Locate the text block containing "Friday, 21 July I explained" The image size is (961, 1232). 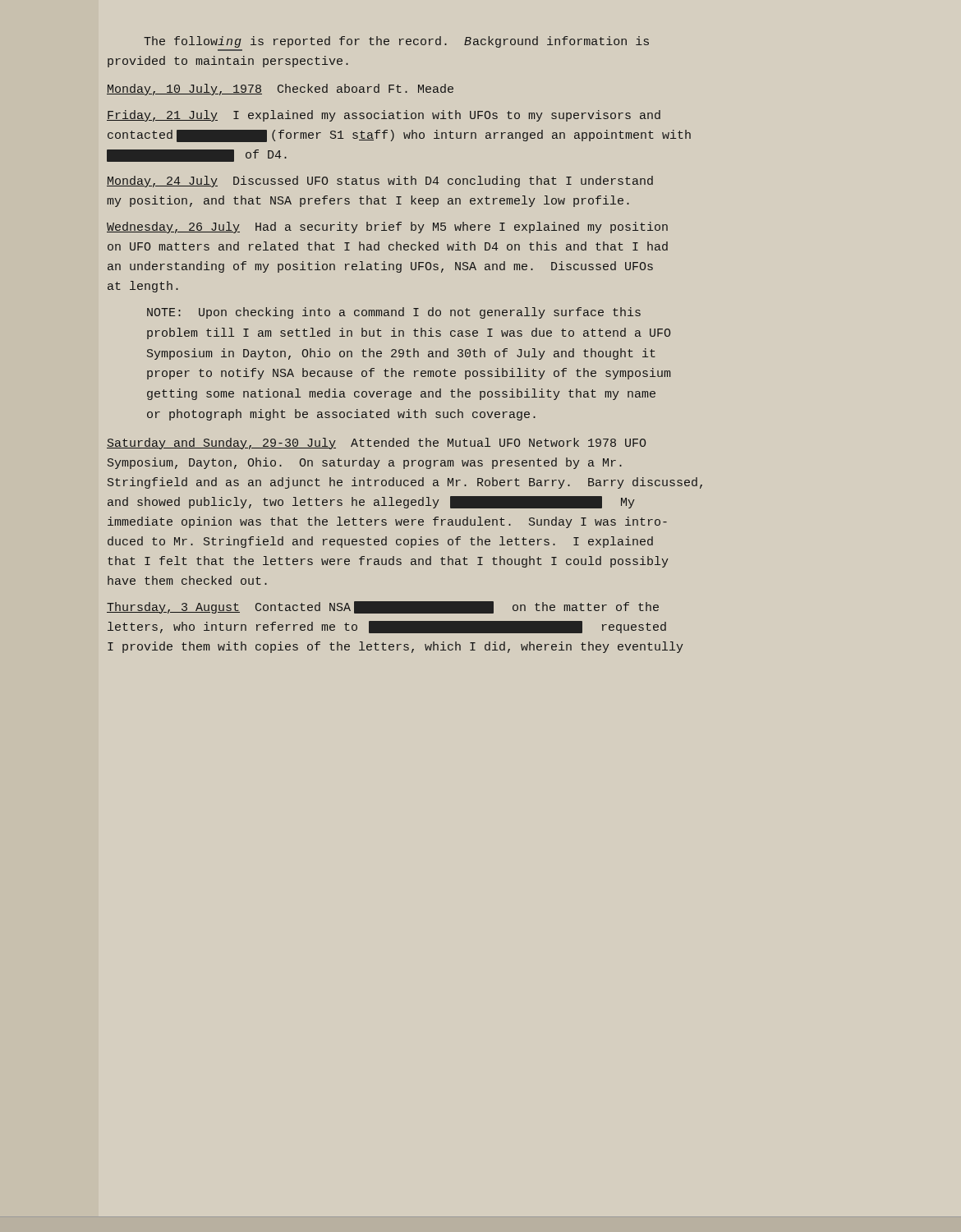[x=399, y=137]
